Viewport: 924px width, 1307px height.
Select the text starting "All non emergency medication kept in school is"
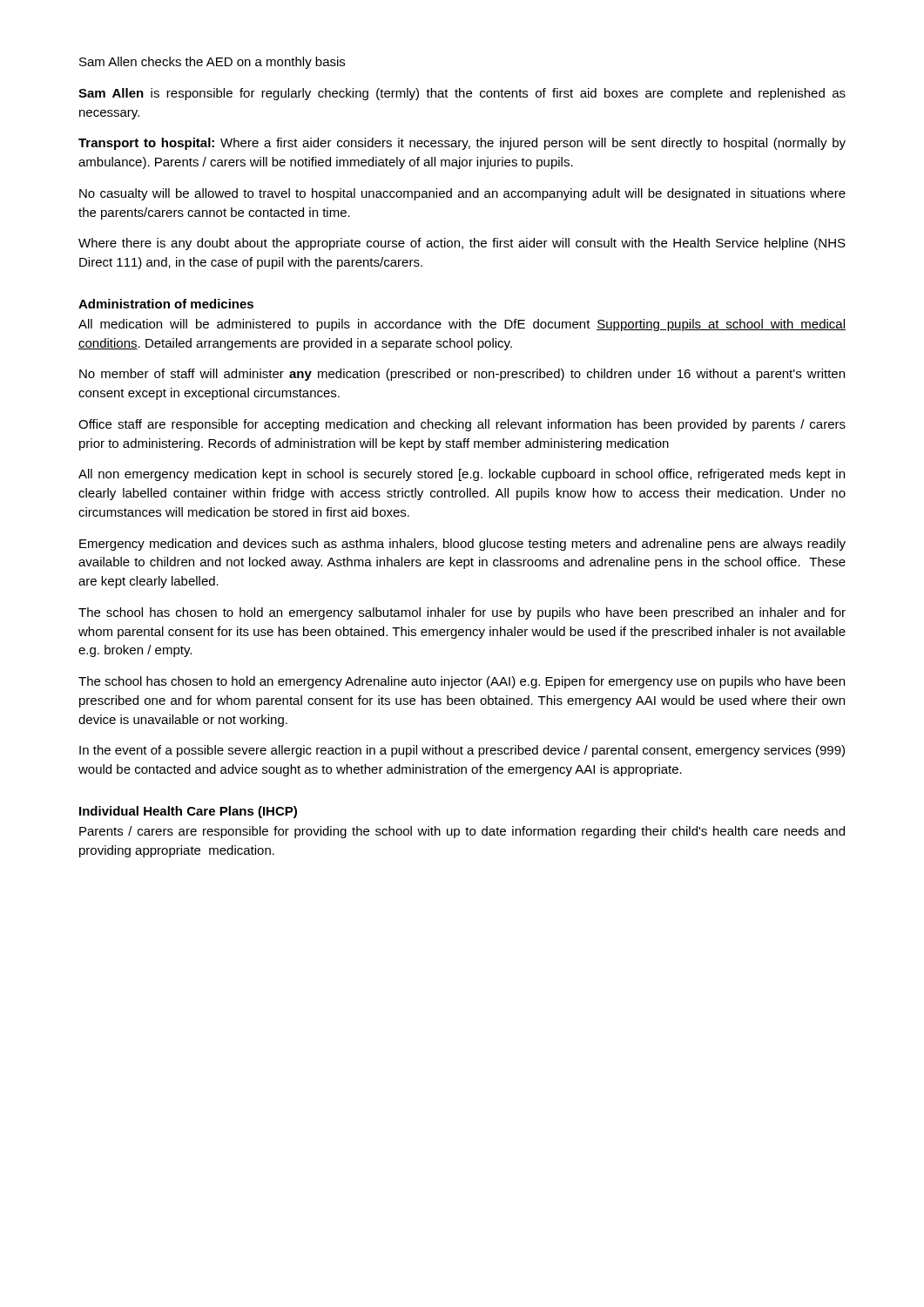462,493
